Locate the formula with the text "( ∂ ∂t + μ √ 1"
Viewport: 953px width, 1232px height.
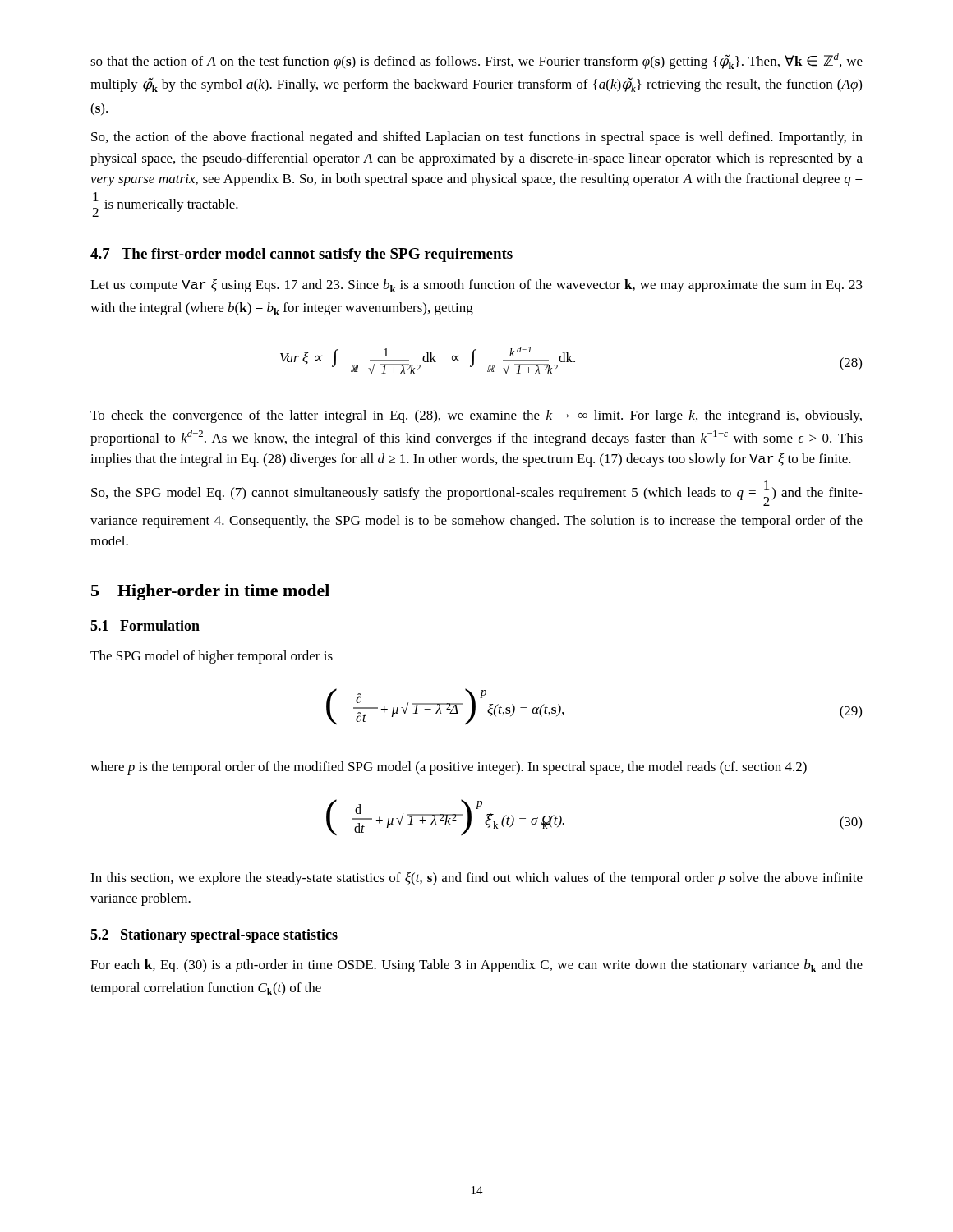click(x=472, y=706)
